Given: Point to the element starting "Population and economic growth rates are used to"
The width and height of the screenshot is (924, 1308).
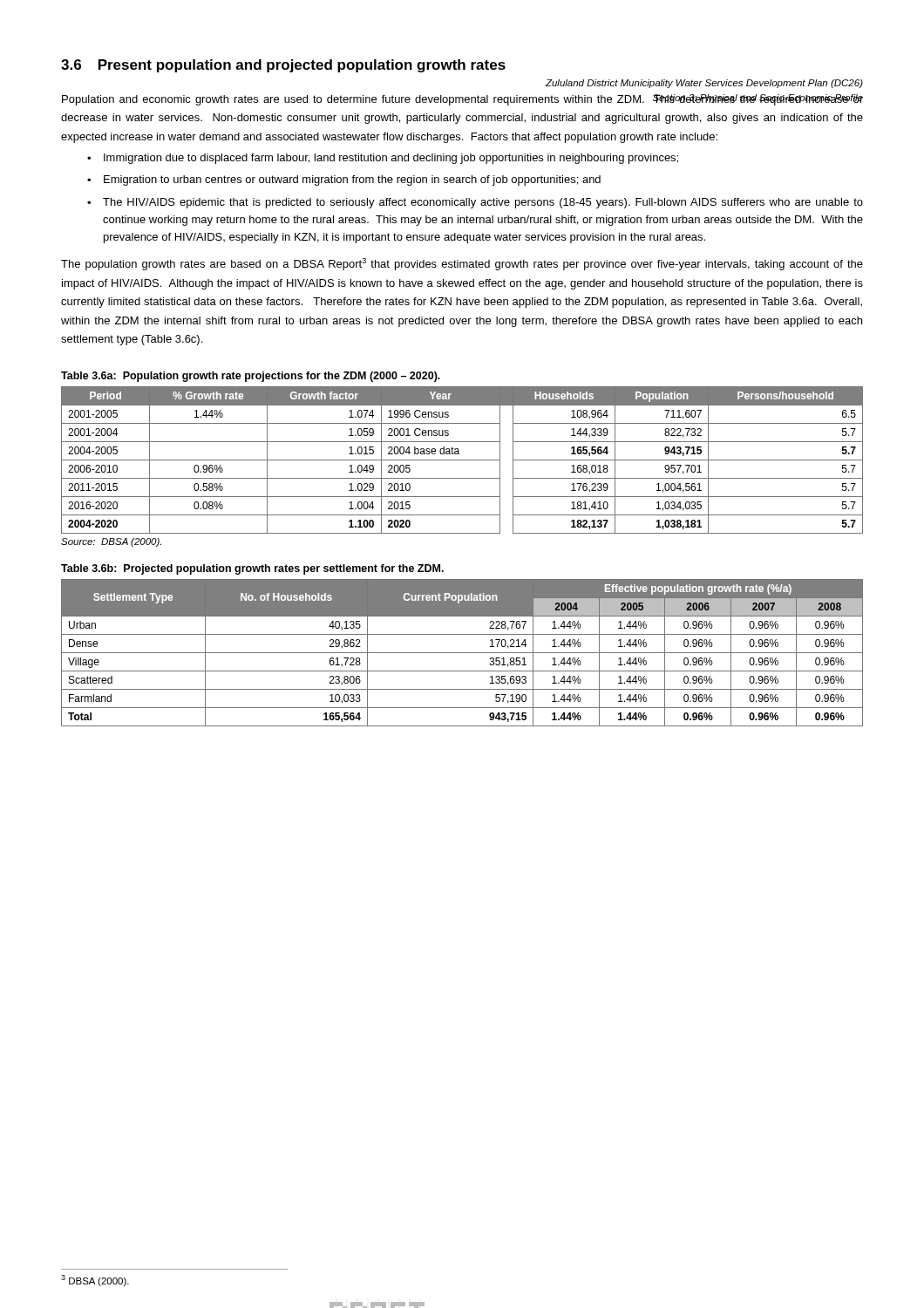Looking at the screenshot, I should tap(462, 118).
